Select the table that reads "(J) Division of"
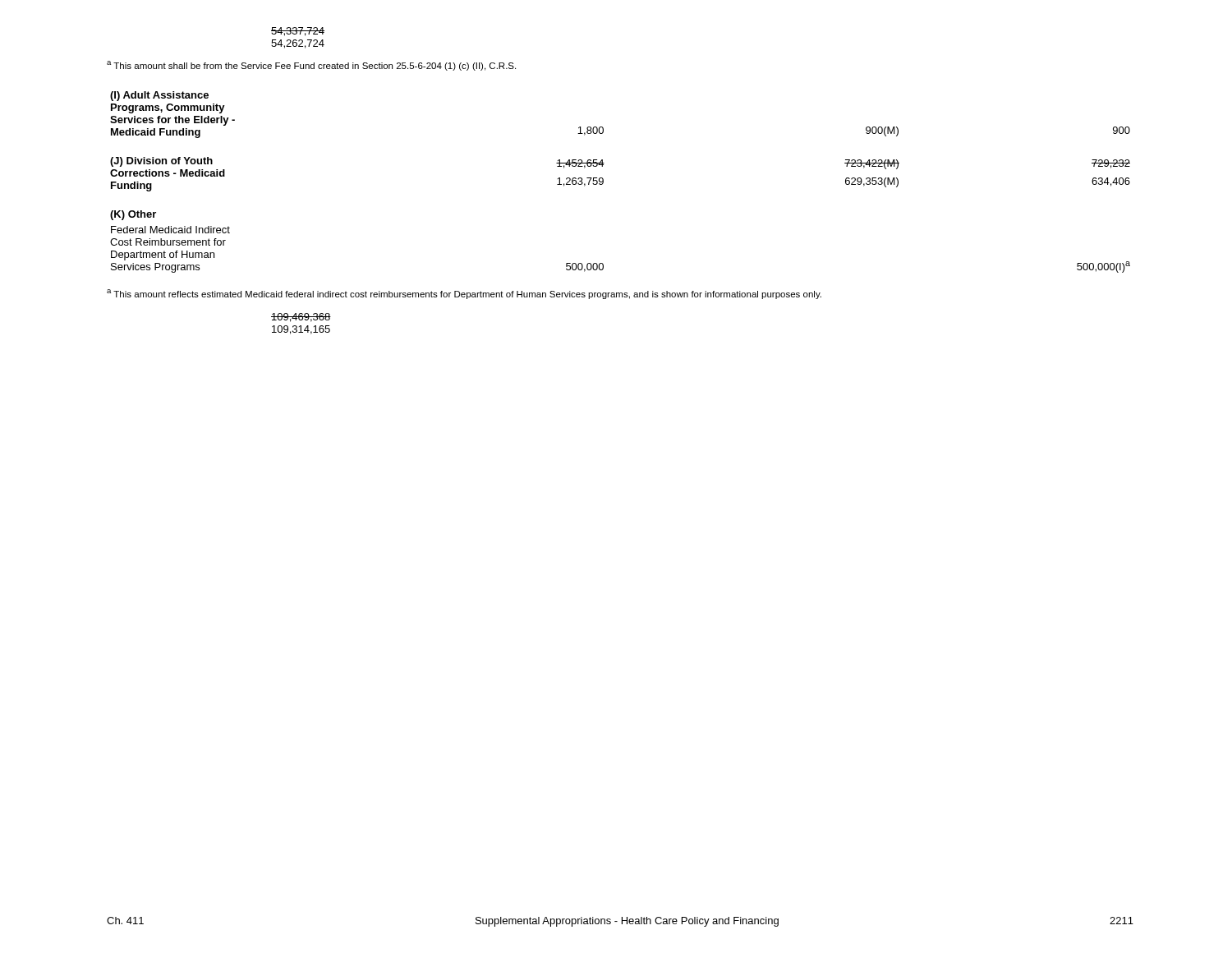 [x=620, y=172]
